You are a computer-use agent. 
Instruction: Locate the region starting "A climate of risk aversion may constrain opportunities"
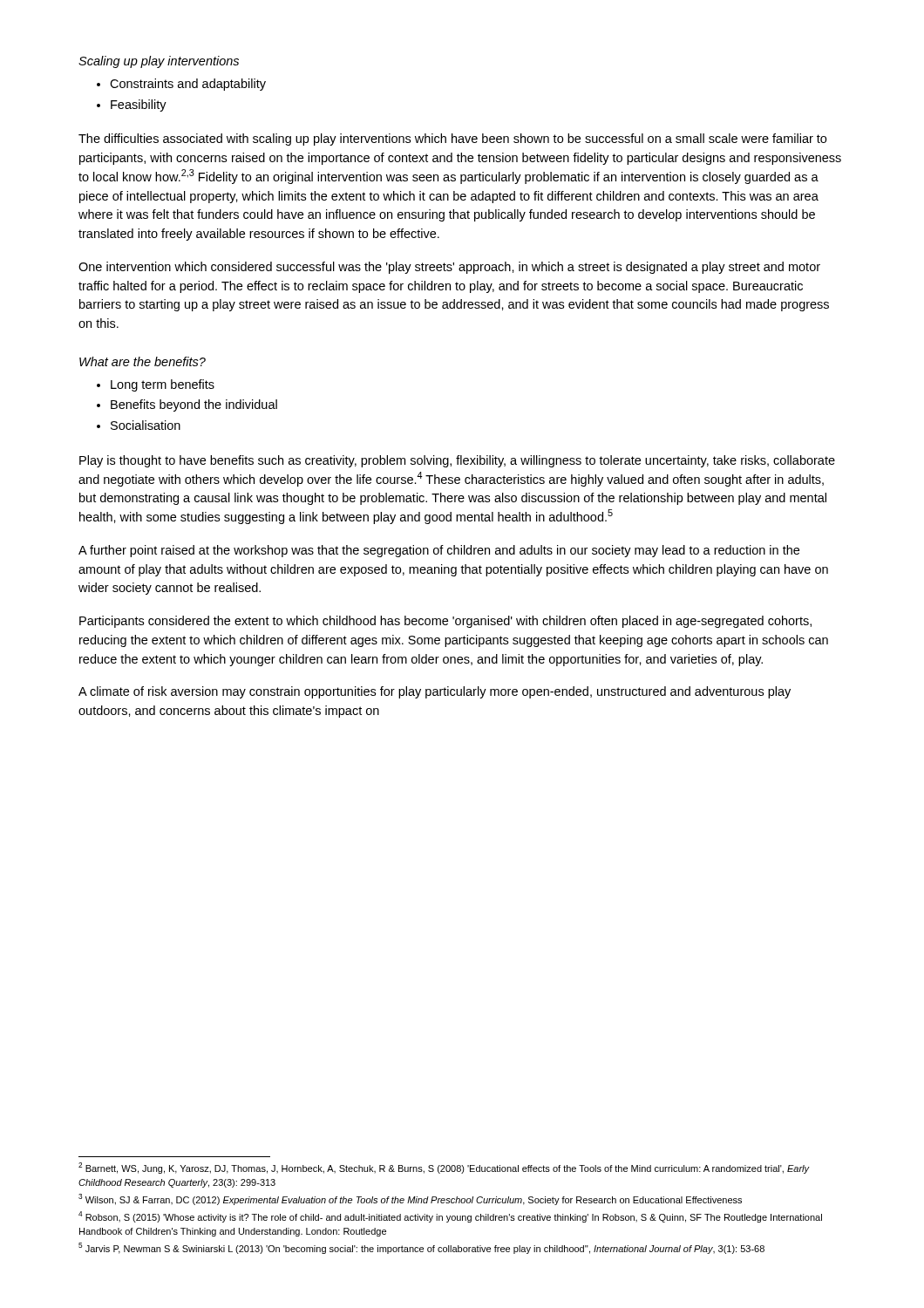point(462,702)
